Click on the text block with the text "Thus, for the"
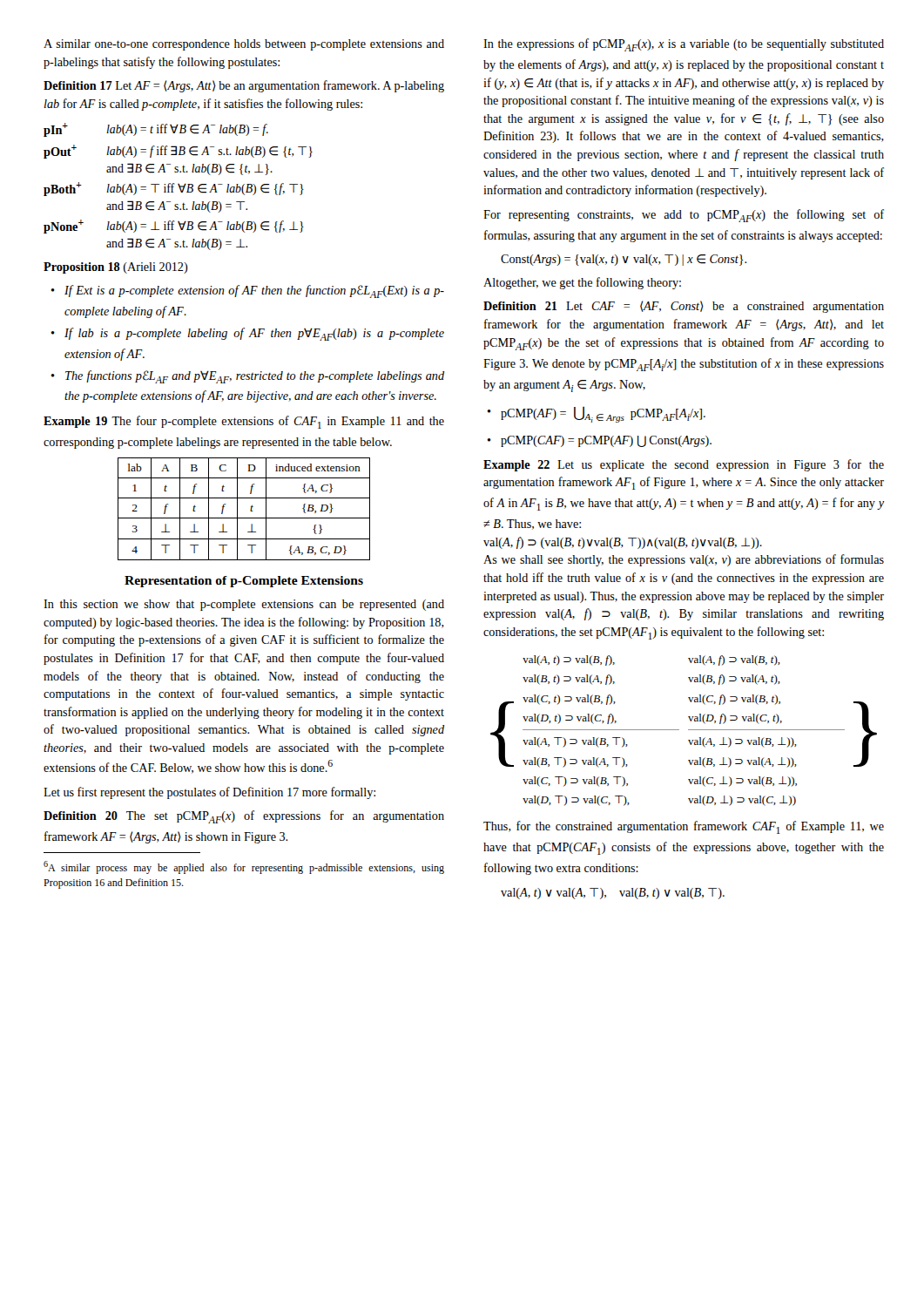 click(x=684, y=847)
